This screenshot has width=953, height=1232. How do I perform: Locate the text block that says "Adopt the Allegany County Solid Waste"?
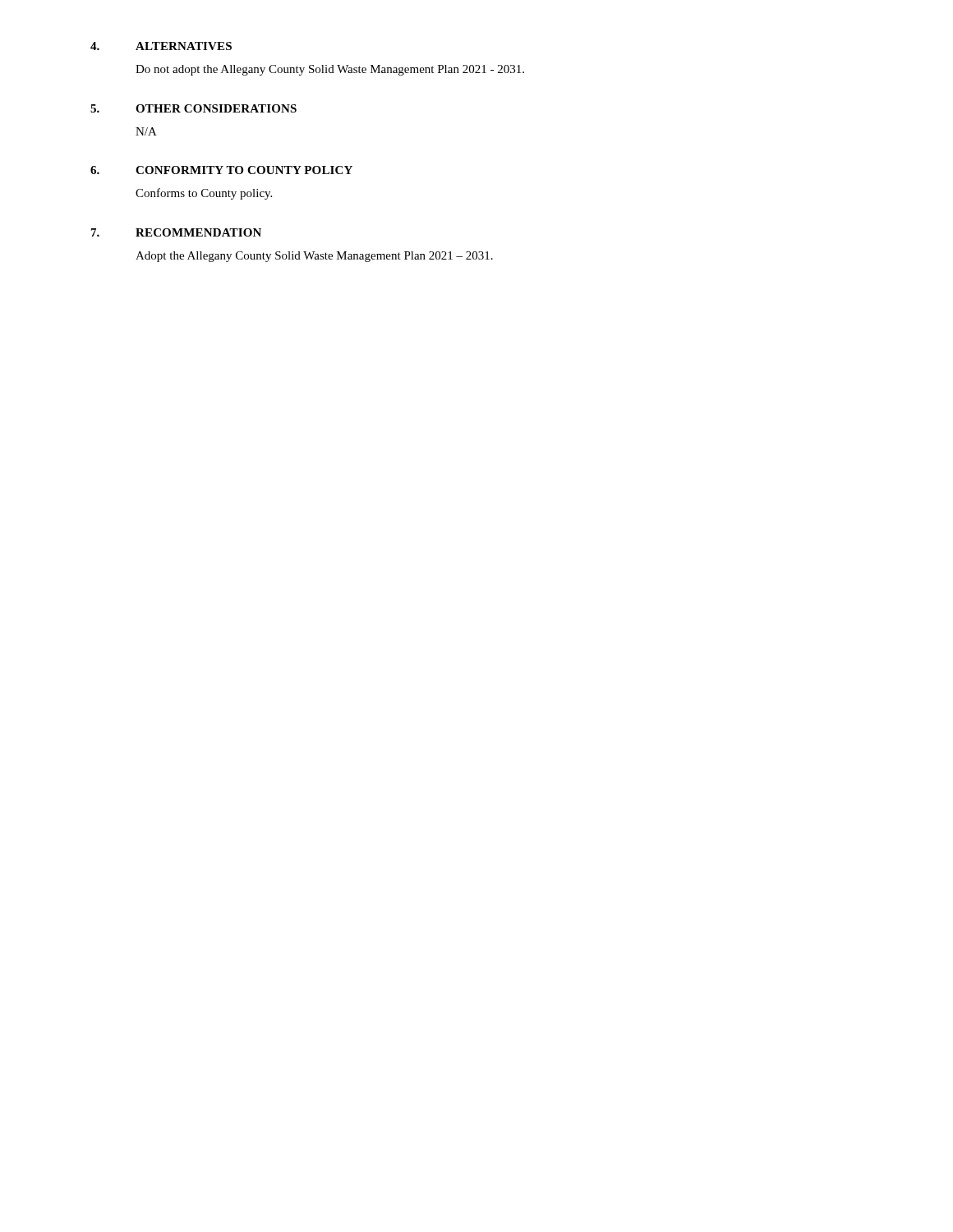click(314, 255)
